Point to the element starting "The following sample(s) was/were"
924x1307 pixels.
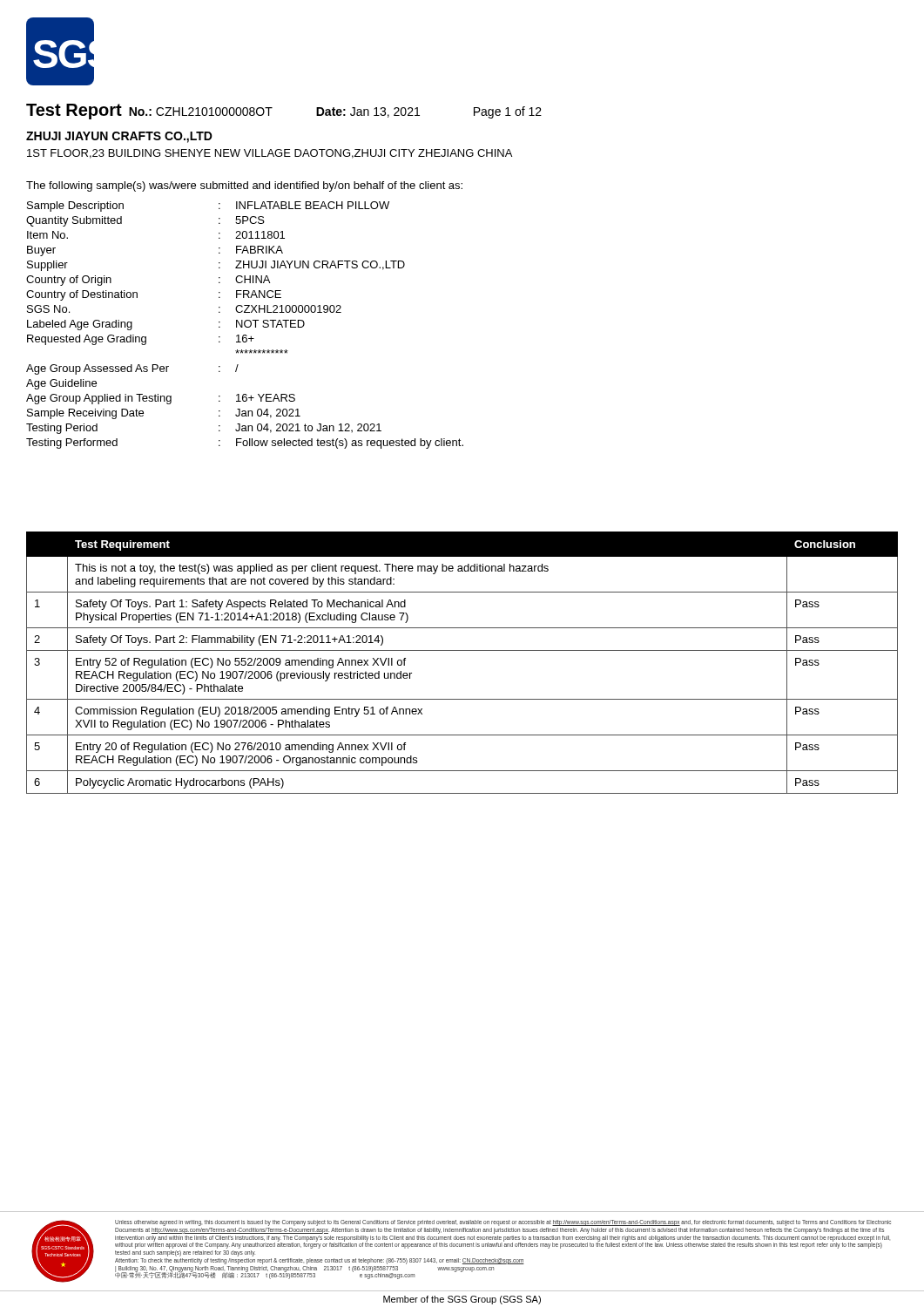click(245, 185)
